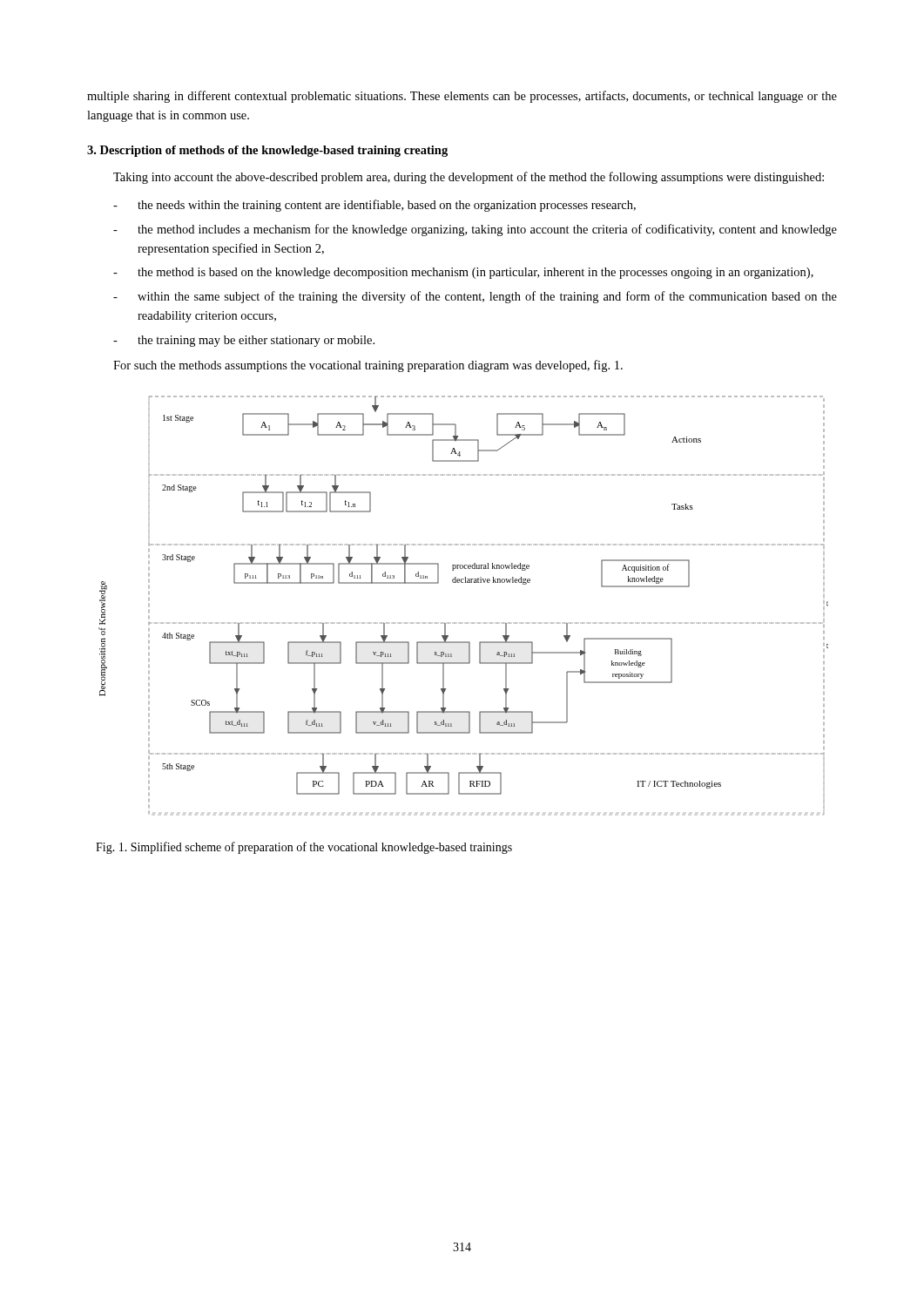
Task: Click on the text block starting "- within the same subject of"
Action: (x=462, y=306)
